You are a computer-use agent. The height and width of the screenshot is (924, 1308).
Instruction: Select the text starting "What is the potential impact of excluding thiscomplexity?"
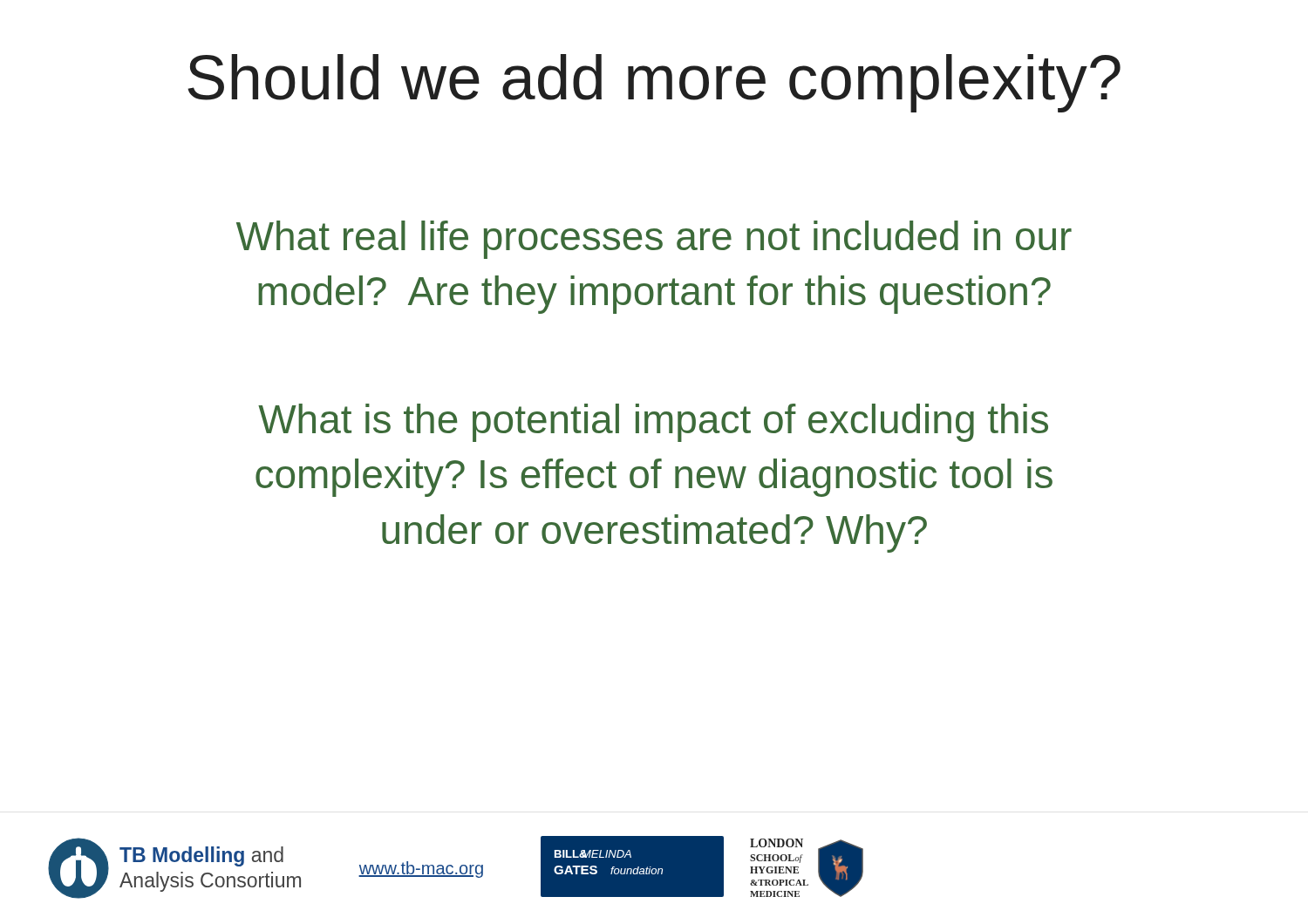click(x=654, y=475)
